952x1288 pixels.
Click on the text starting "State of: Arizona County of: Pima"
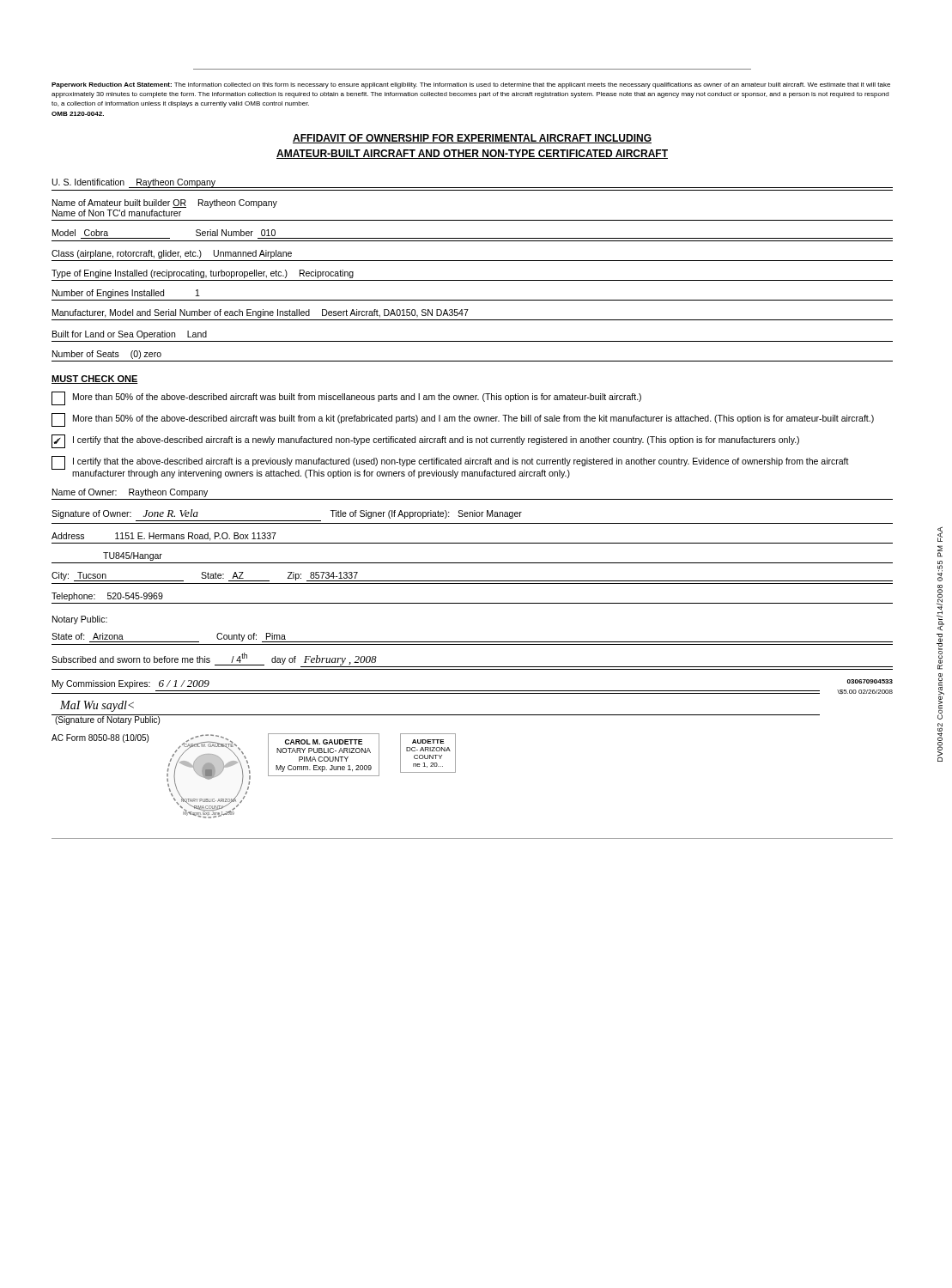[x=472, y=637]
